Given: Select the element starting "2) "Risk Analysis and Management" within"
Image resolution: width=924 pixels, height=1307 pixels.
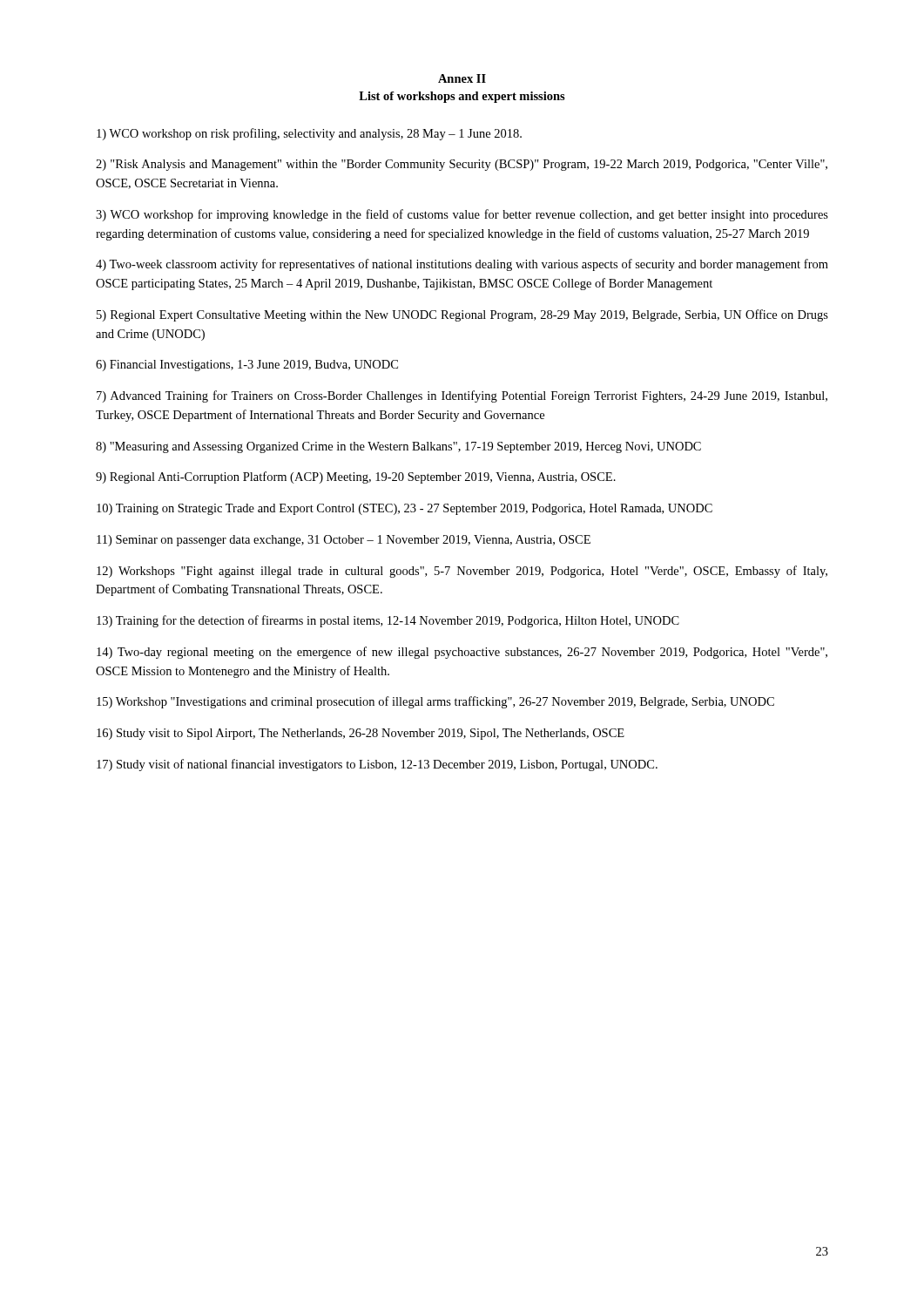Looking at the screenshot, I should coord(462,174).
